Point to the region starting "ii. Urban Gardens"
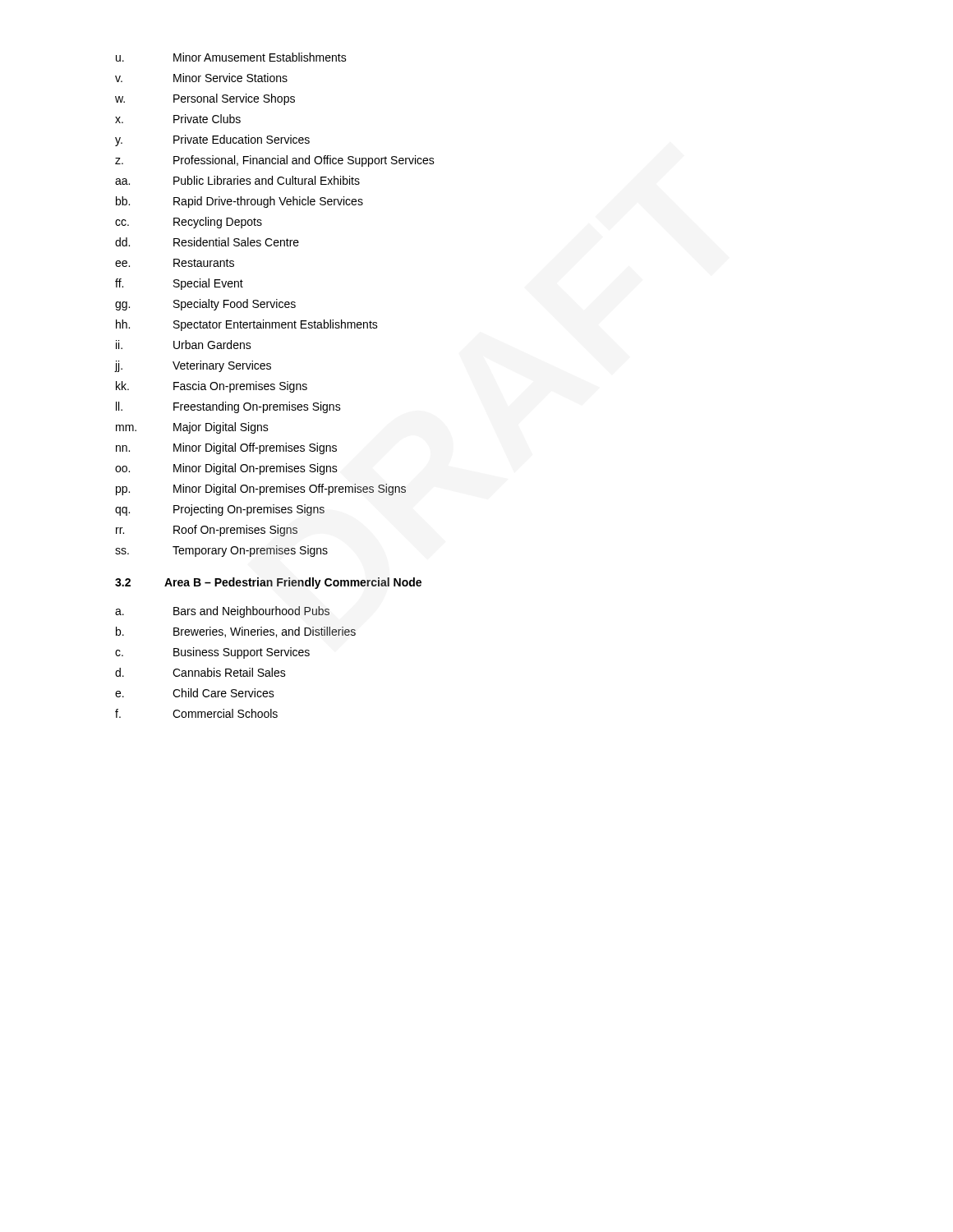 (x=184, y=345)
